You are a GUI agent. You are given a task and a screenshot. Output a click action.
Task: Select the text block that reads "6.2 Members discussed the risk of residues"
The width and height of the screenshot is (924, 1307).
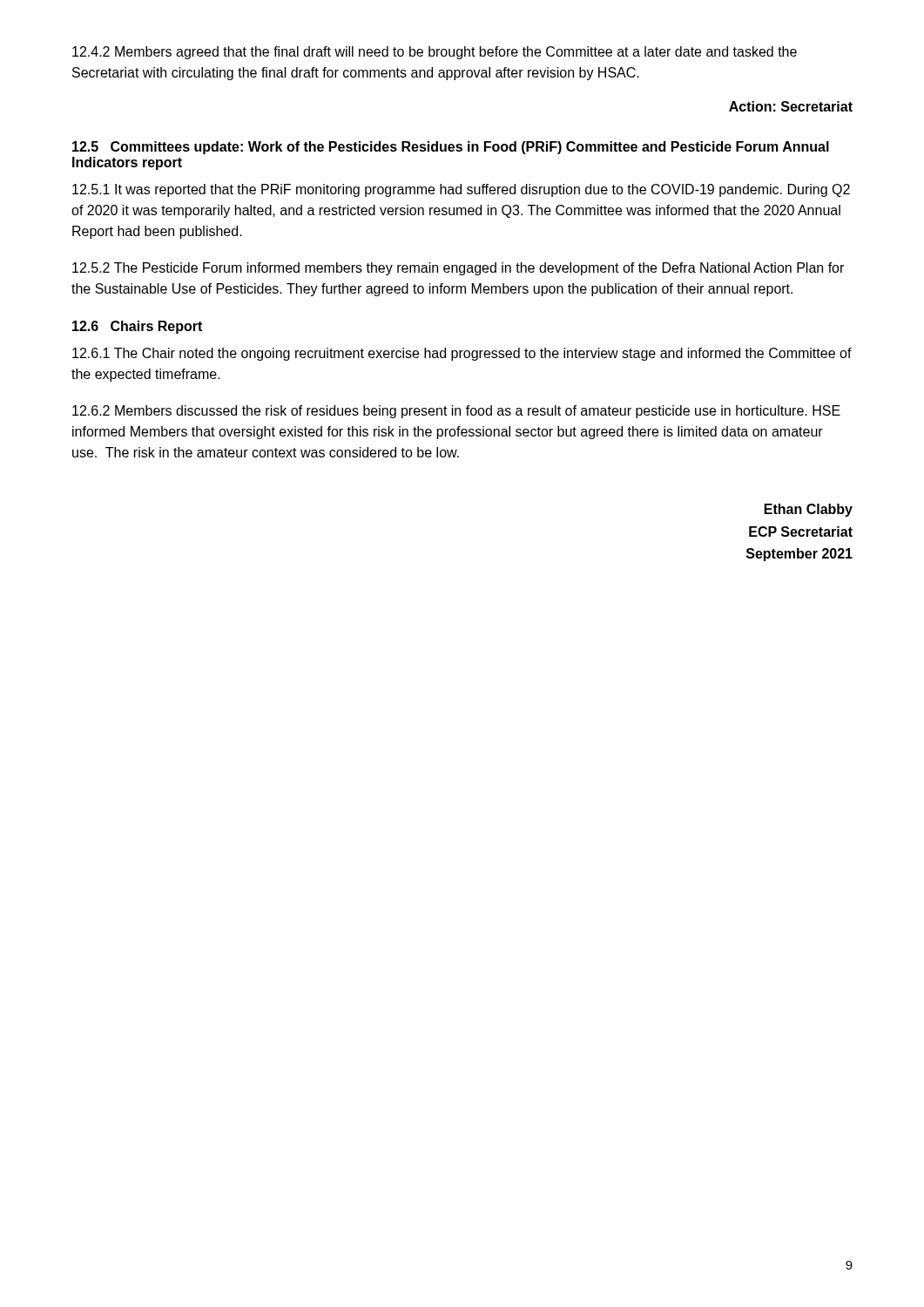coord(456,432)
